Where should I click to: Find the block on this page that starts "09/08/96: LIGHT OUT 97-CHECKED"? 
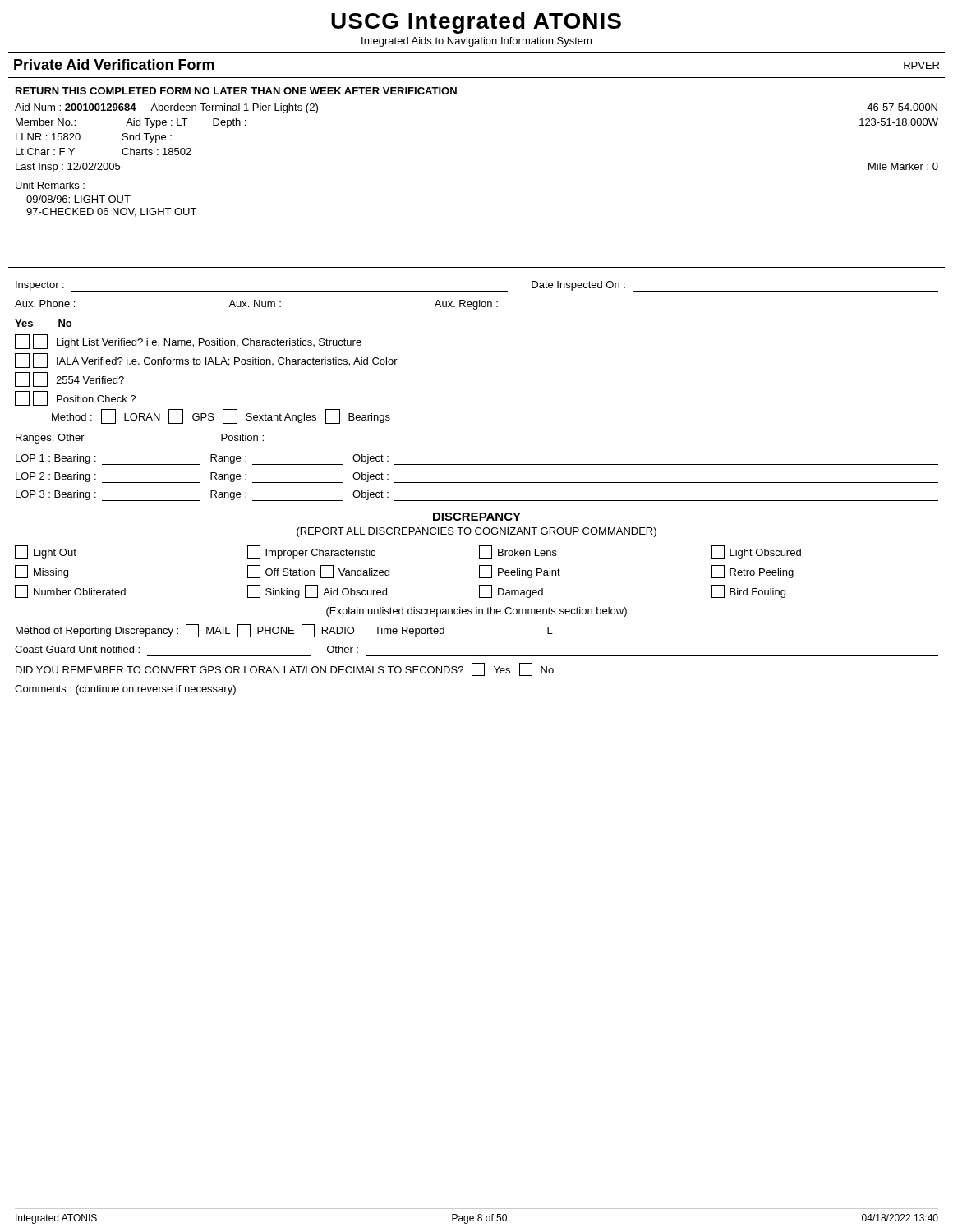(x=111, y=205)
